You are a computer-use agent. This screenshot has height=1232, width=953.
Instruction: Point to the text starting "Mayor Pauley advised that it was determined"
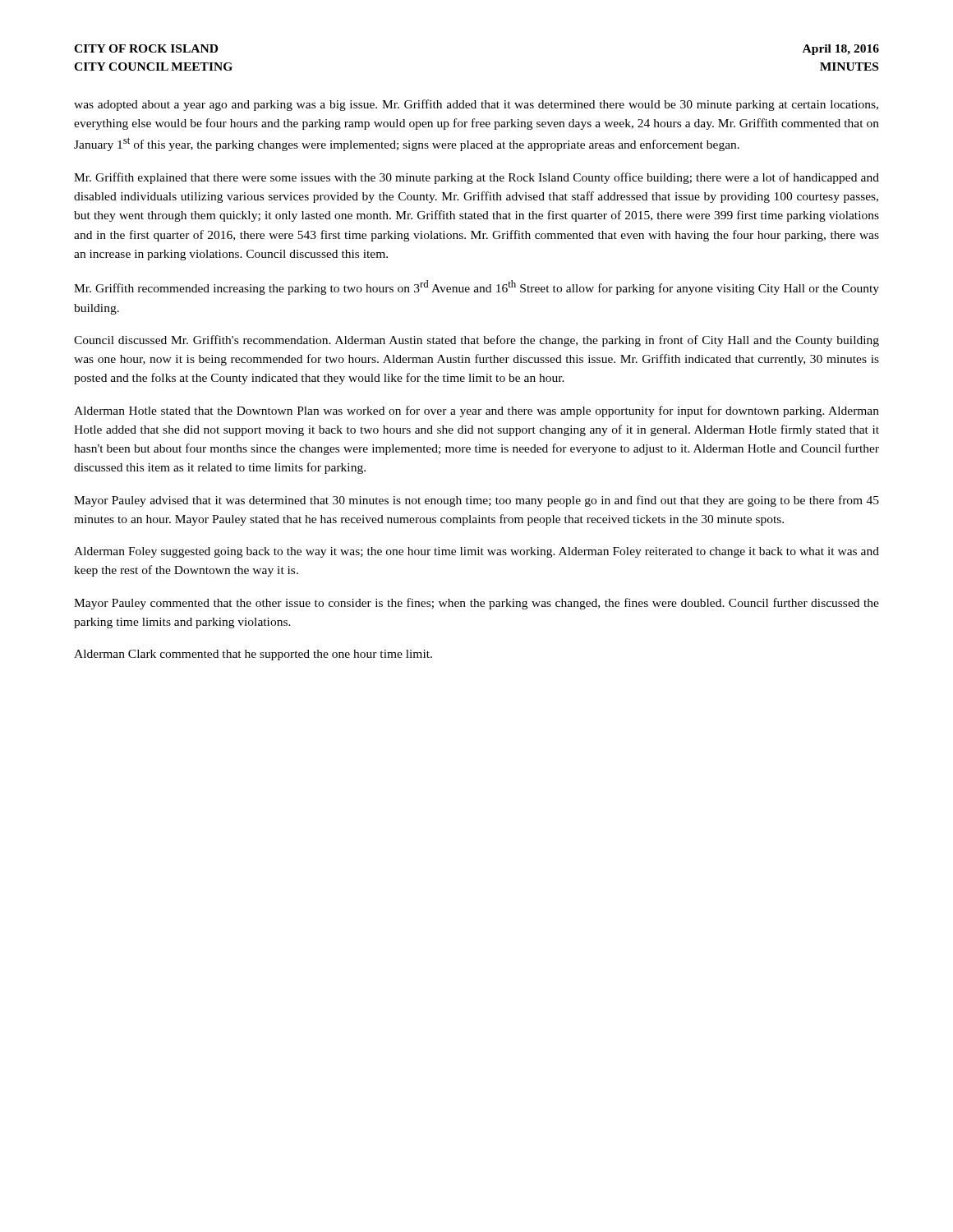point(476,509)
